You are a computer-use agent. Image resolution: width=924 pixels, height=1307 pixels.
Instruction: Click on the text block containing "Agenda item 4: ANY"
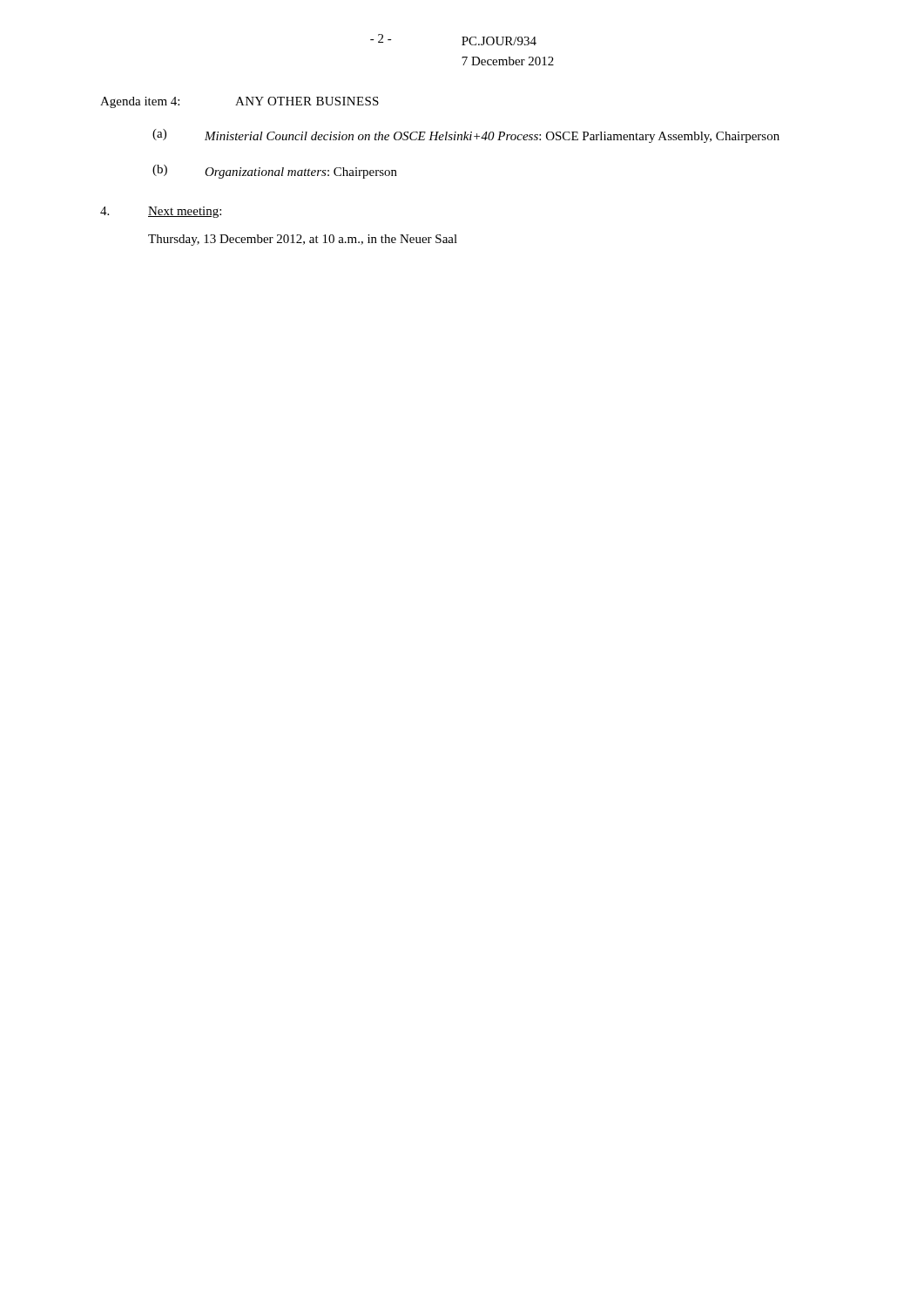click(x=240, y=101)
